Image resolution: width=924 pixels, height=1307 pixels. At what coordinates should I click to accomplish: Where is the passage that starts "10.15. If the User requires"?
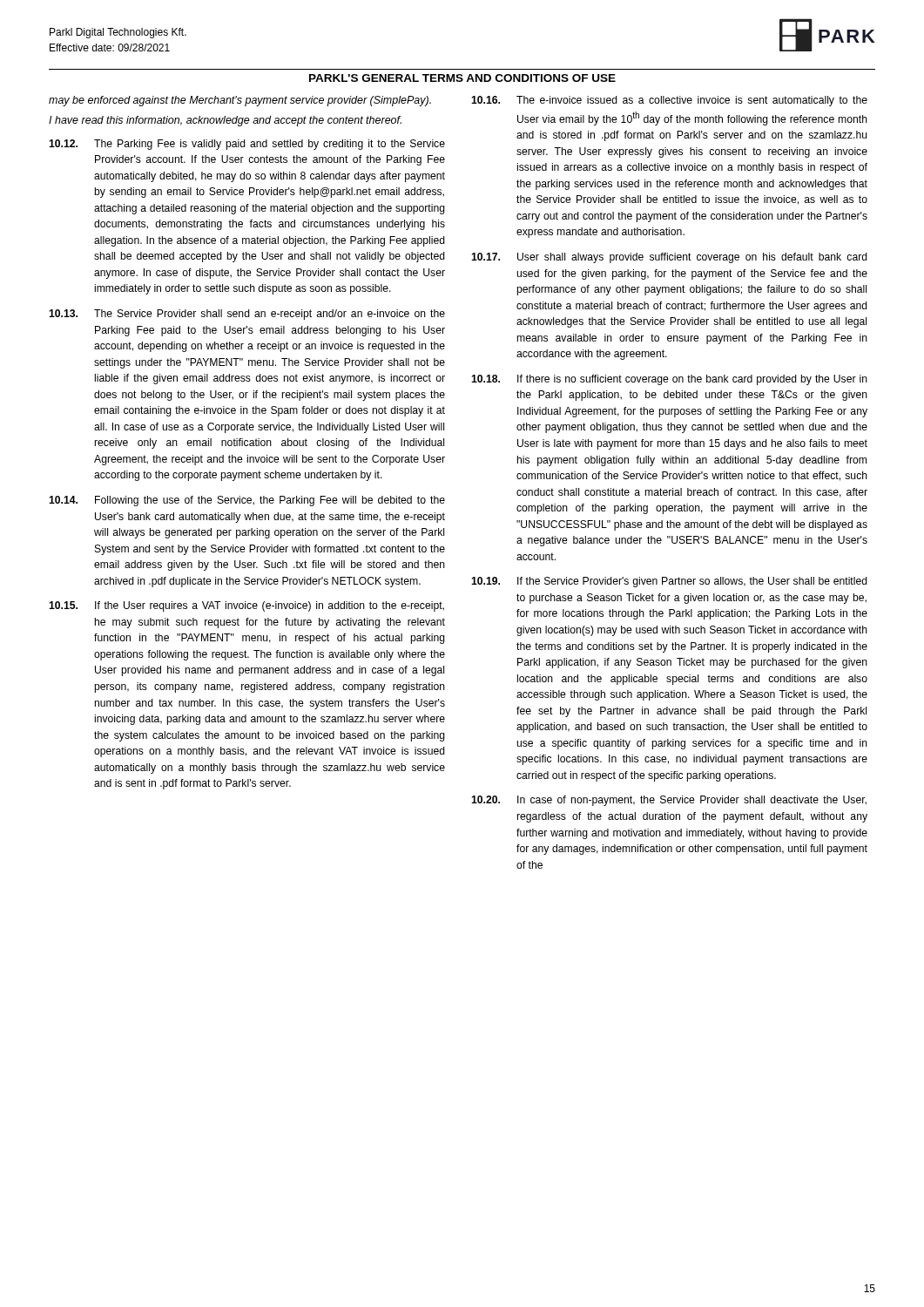(247, 695)
